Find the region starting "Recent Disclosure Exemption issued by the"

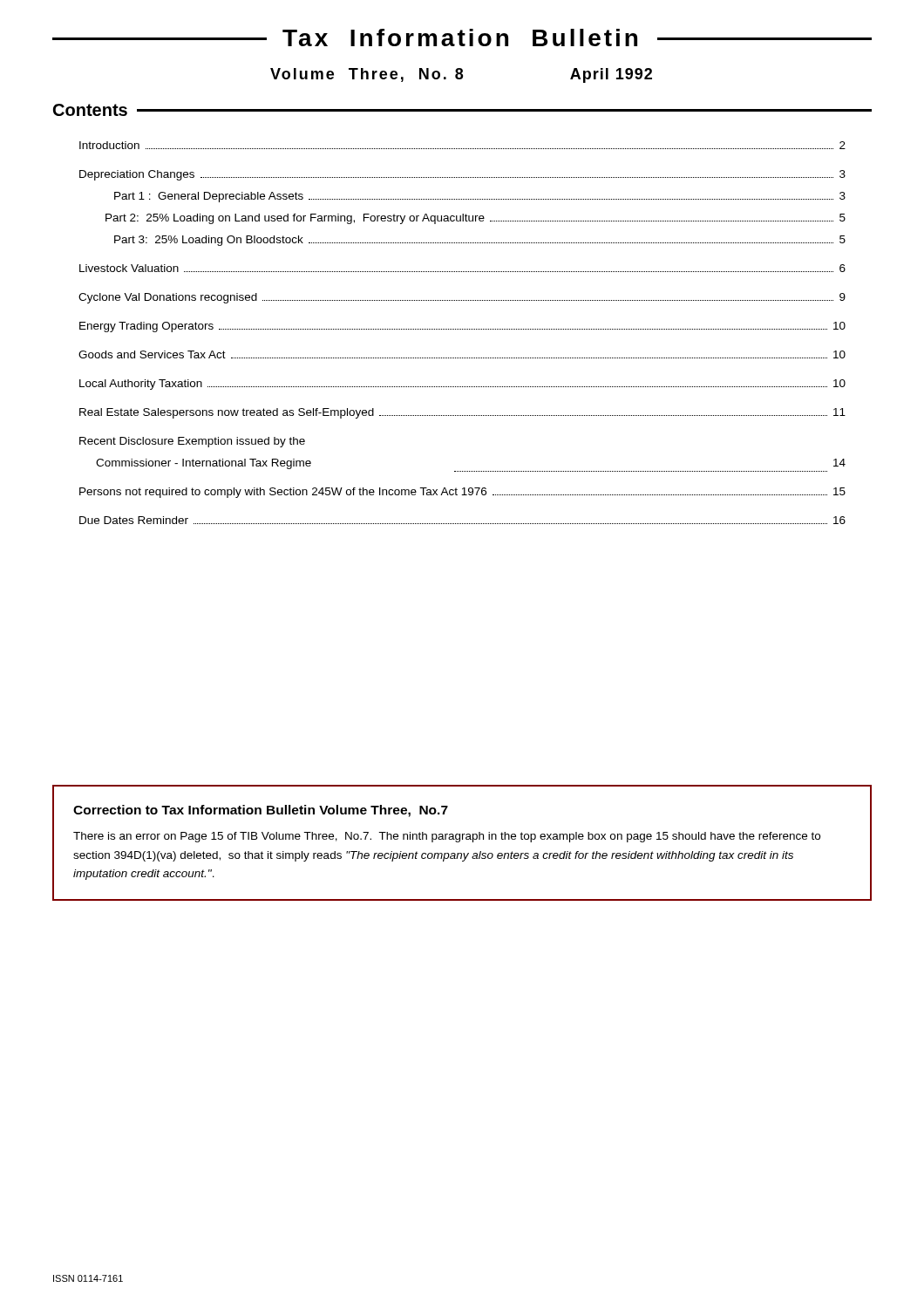(x=192, y=442)
